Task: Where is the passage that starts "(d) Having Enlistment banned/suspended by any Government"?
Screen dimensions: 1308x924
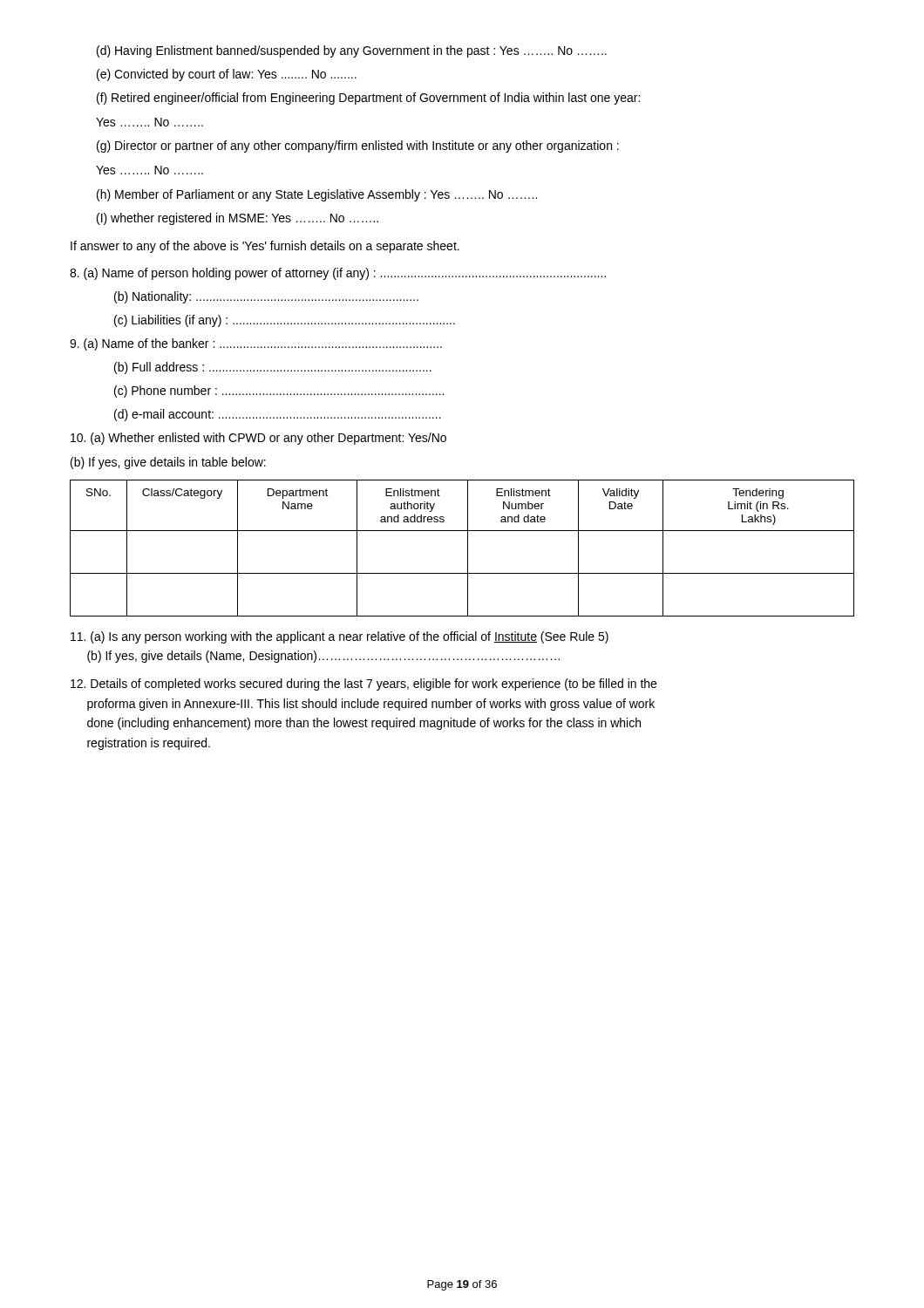Action: (x=352, y=51)
